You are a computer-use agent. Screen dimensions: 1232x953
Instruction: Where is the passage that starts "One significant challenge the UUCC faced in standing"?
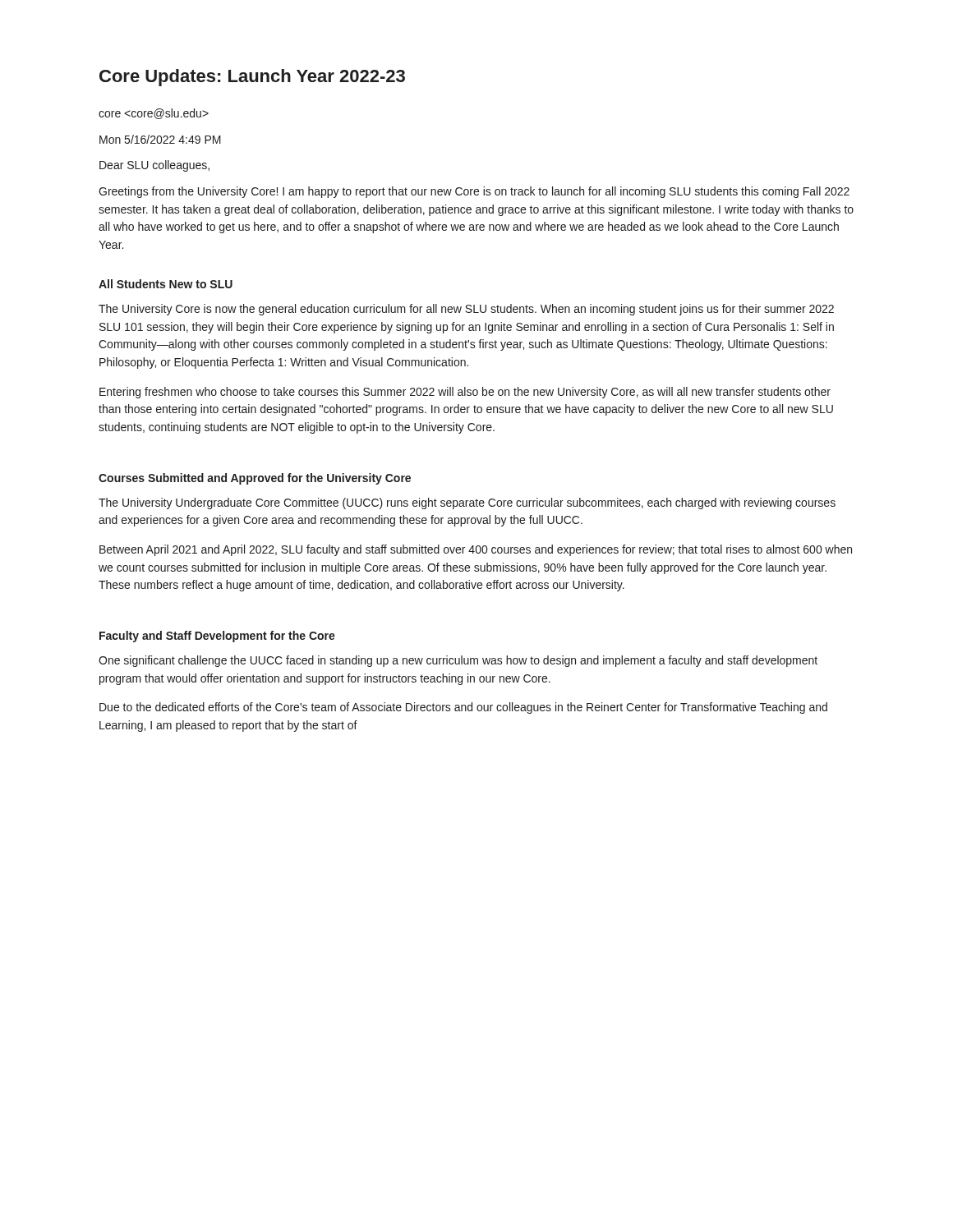point(458,669)
